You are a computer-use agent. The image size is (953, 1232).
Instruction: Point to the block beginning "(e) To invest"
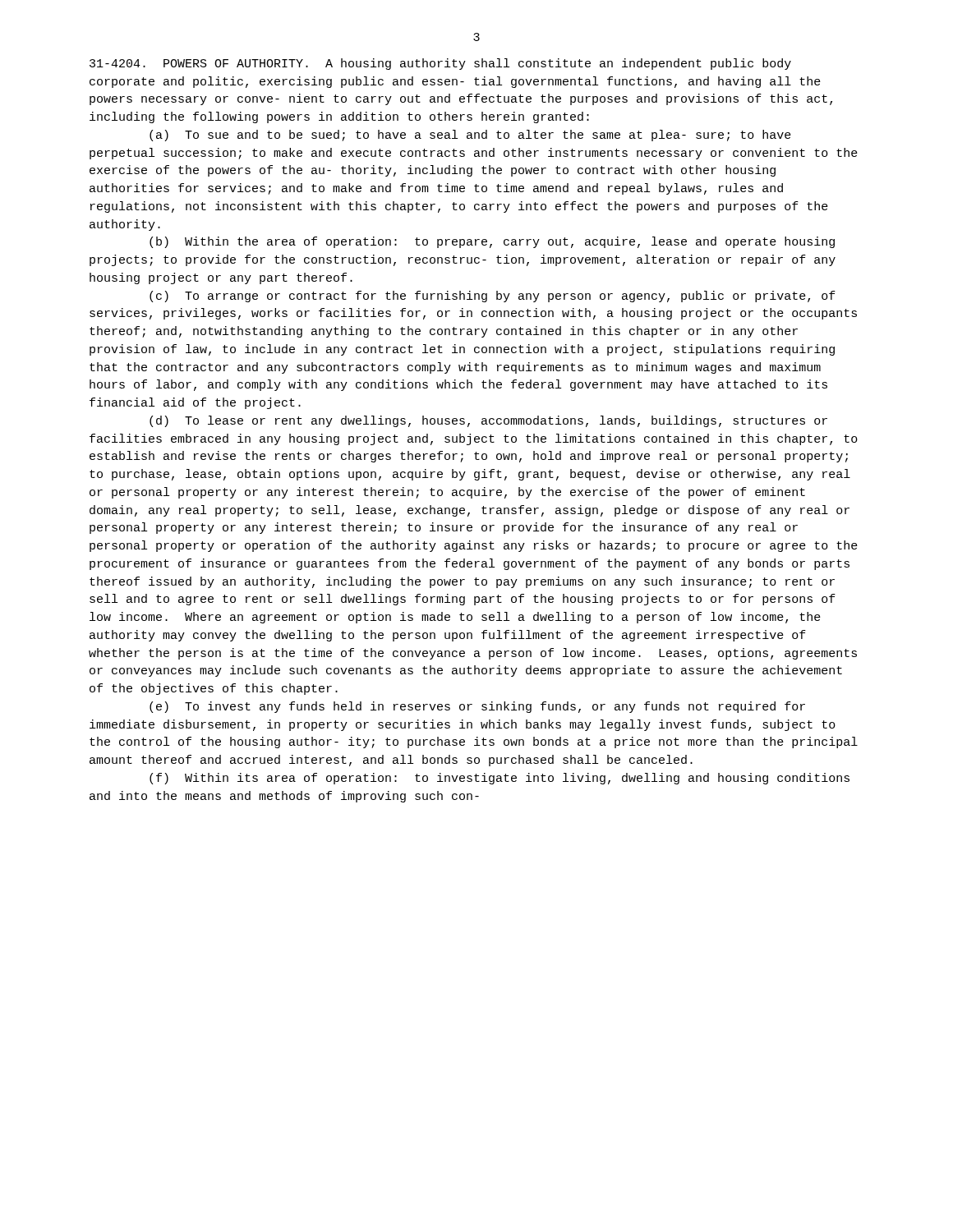(x=476, y=735)
